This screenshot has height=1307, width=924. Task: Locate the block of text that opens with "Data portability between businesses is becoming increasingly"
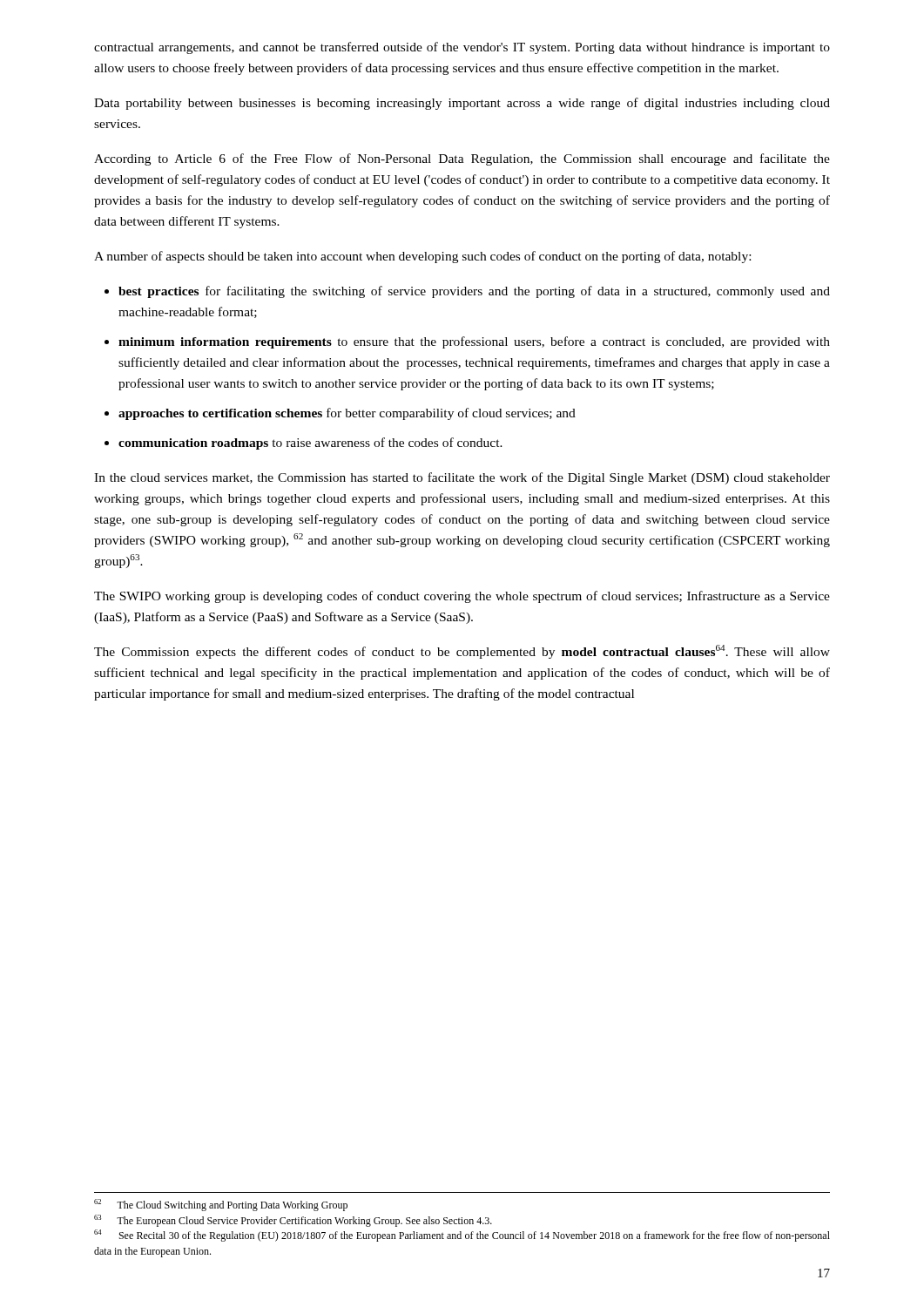click(462, 113)
